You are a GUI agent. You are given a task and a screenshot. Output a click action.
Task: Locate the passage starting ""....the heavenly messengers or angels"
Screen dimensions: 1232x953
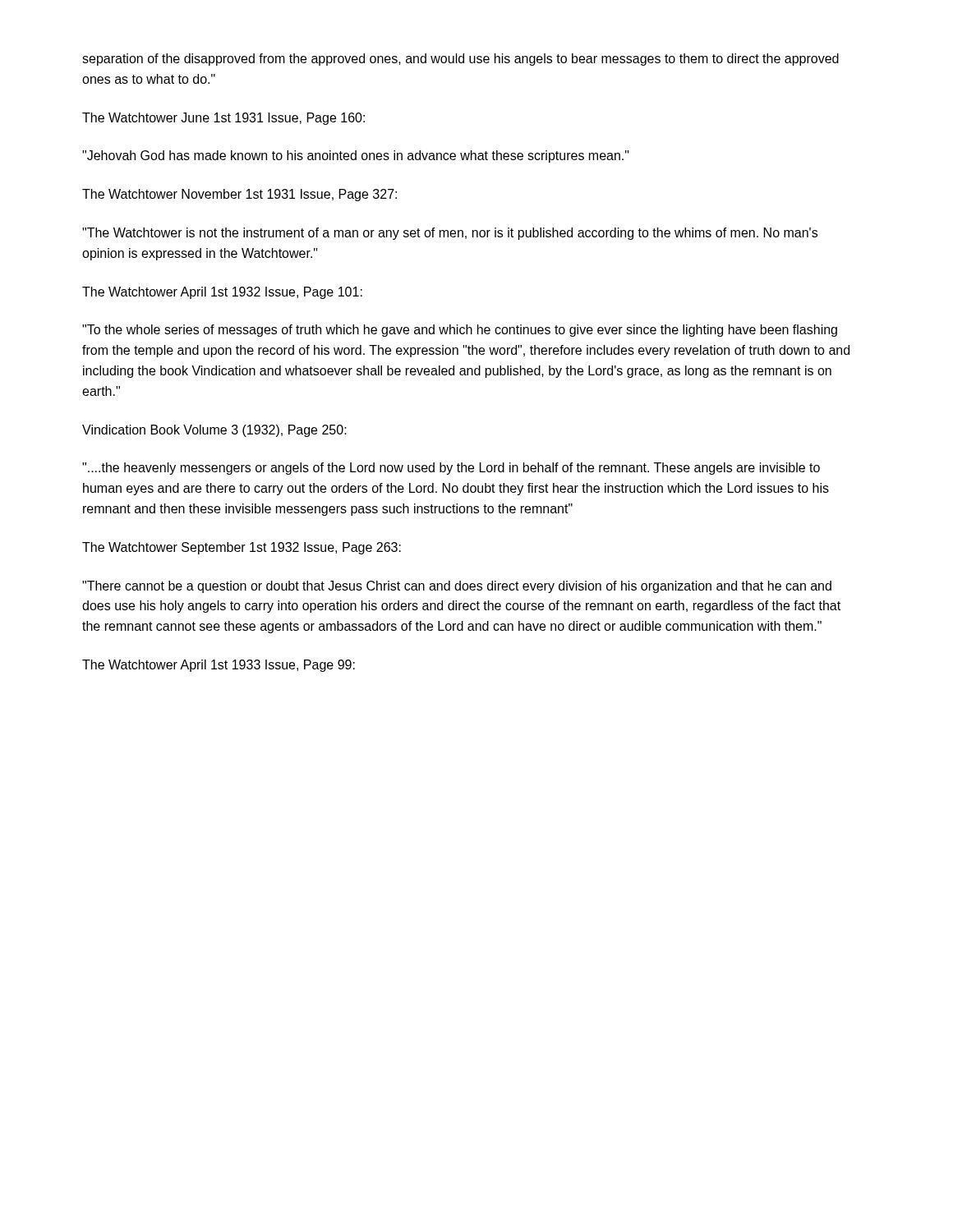coord(456,488)
